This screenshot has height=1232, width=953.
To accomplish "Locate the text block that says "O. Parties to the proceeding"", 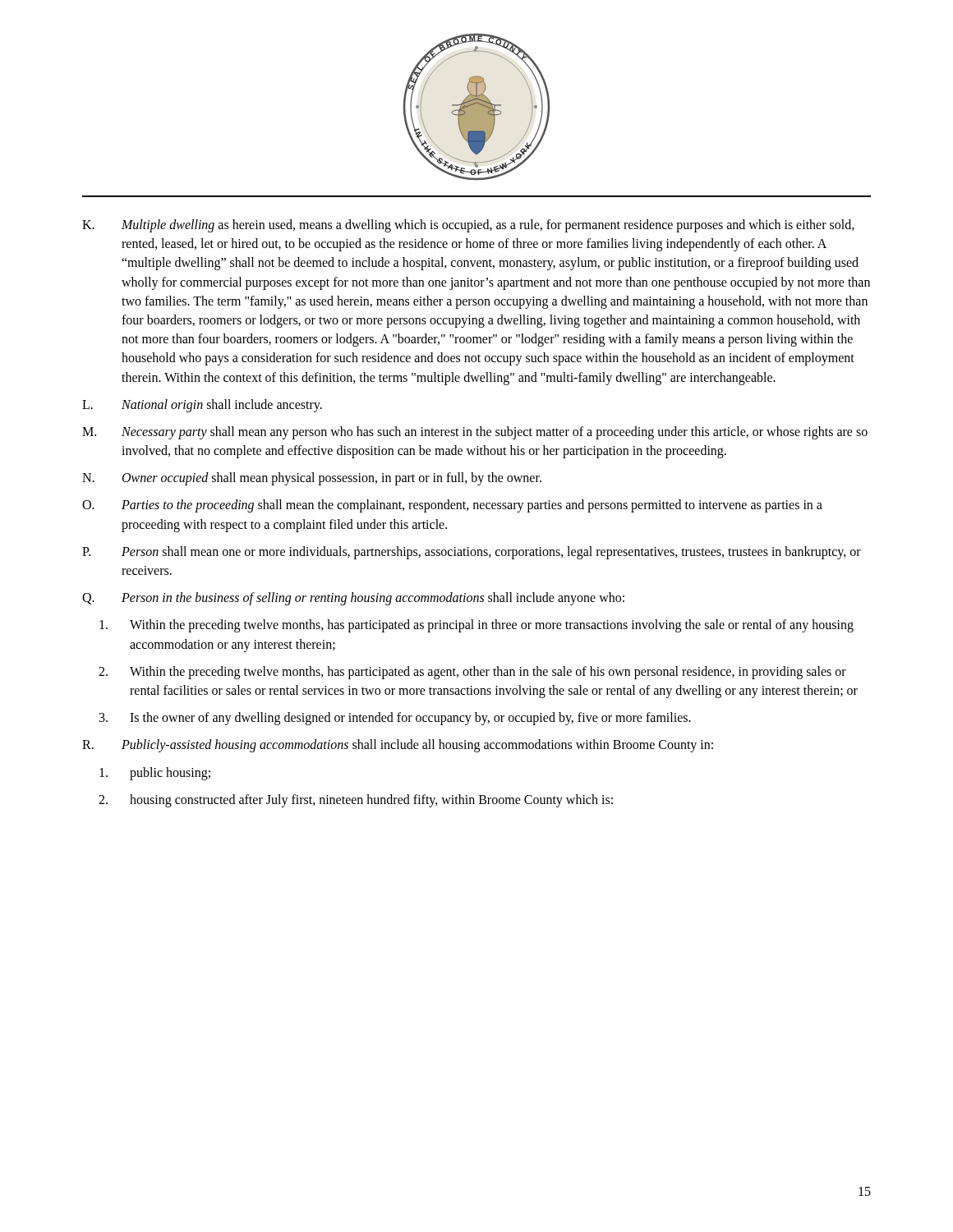I will coord(476,515).
